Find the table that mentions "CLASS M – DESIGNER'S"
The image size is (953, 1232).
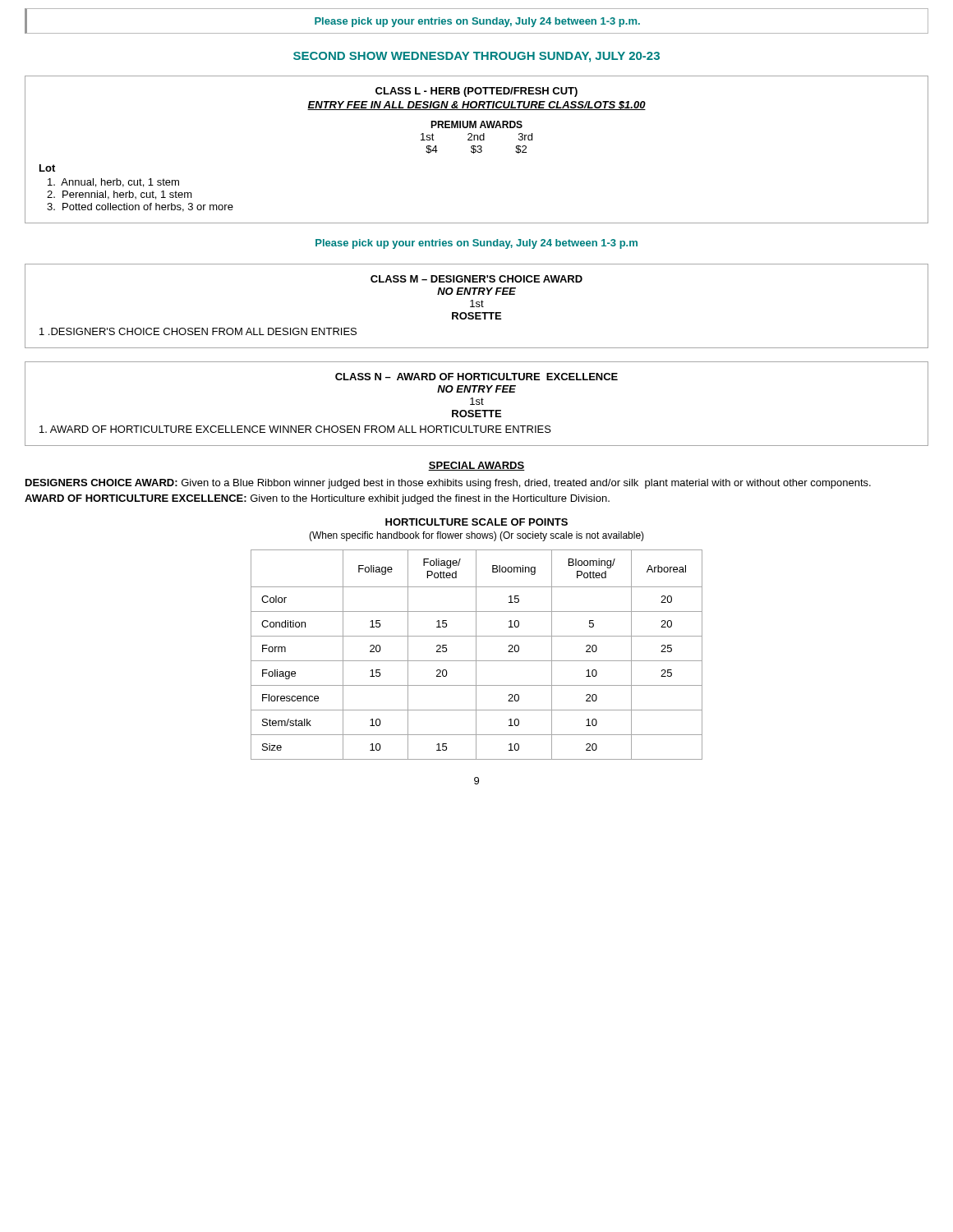click(x=476, y=306)
